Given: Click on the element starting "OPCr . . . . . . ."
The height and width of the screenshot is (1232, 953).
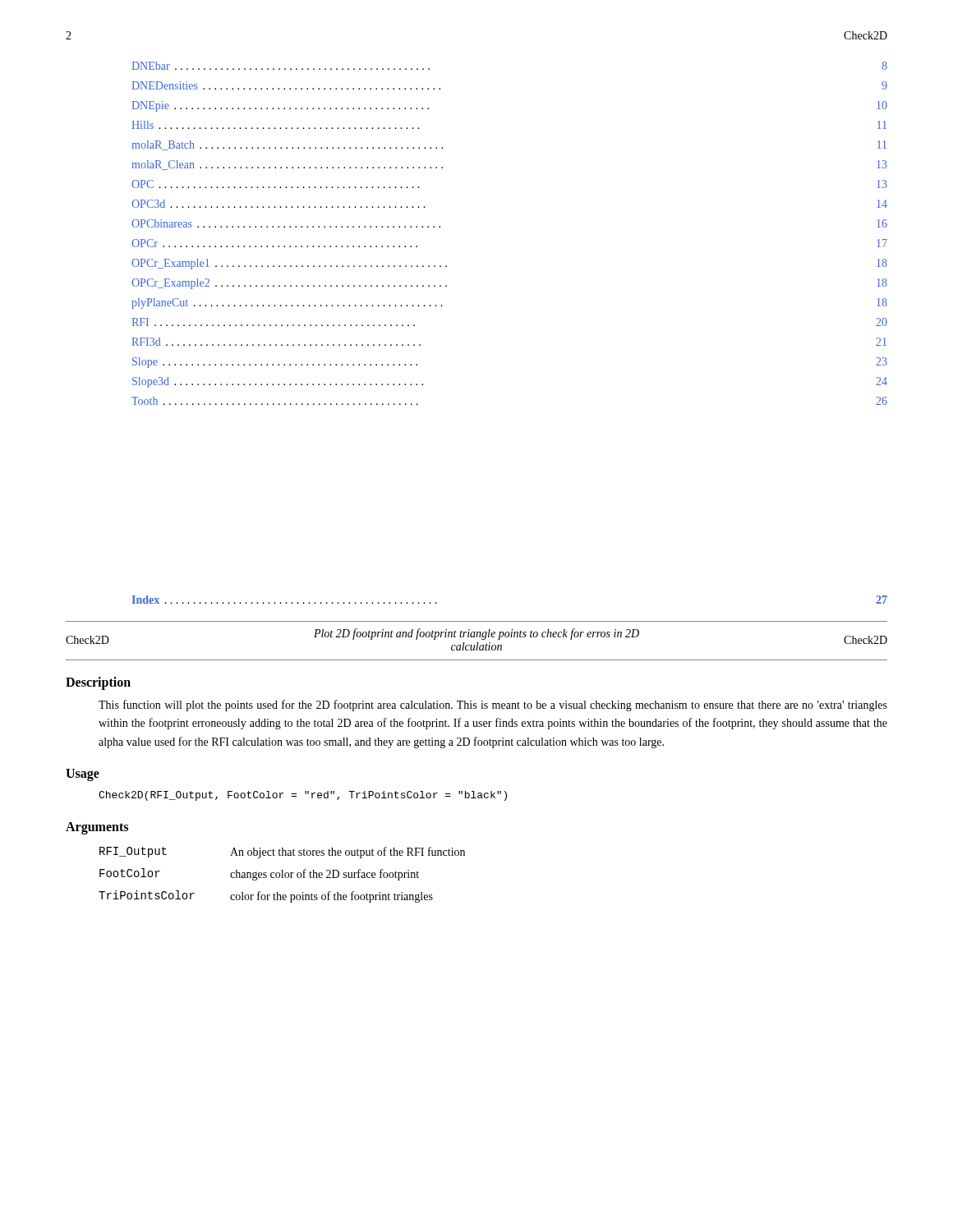Looking at the screenshot, I should pos(143,244).
